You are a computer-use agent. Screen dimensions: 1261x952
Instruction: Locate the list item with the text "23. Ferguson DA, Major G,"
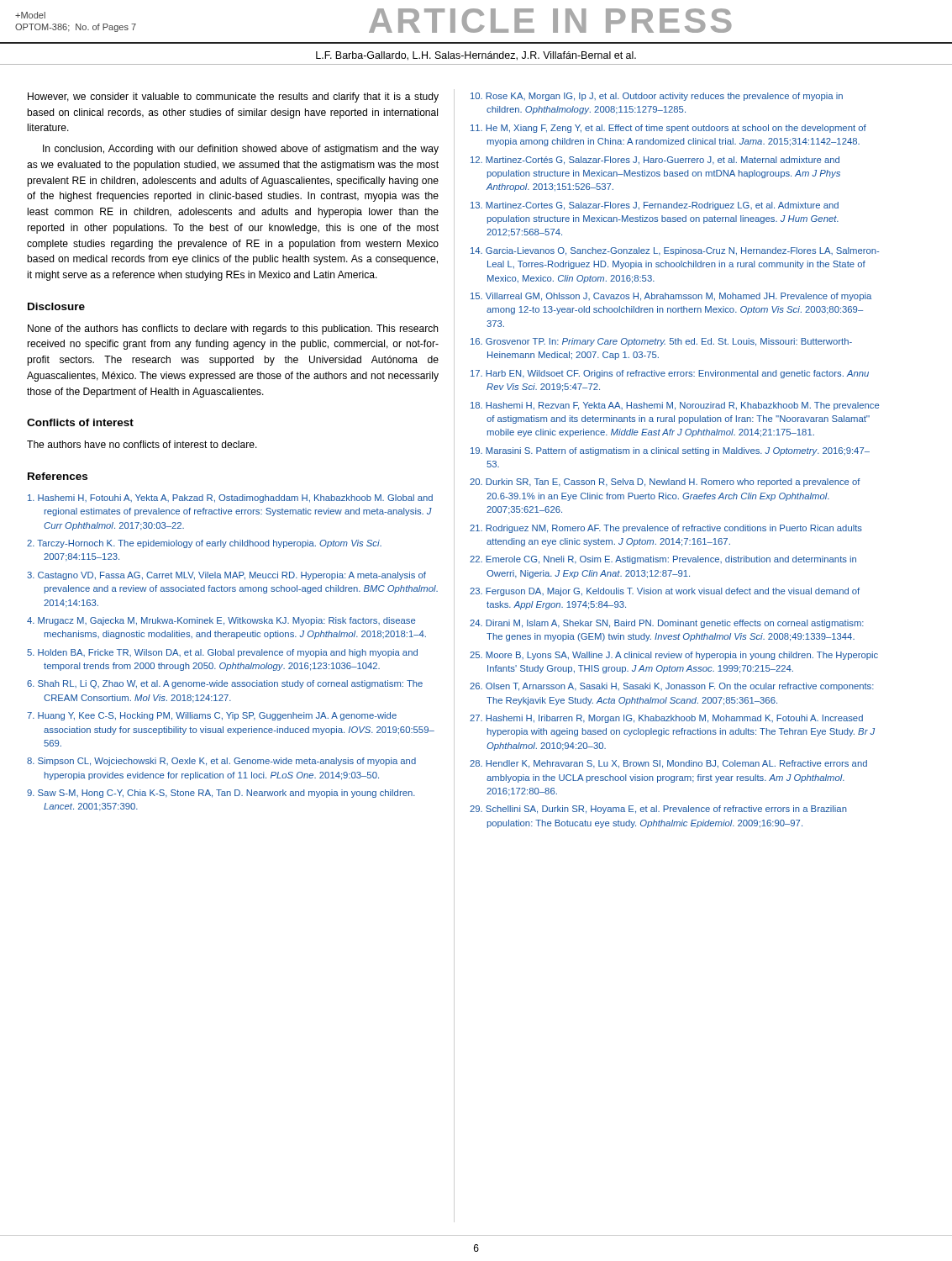tap(665, 598)
